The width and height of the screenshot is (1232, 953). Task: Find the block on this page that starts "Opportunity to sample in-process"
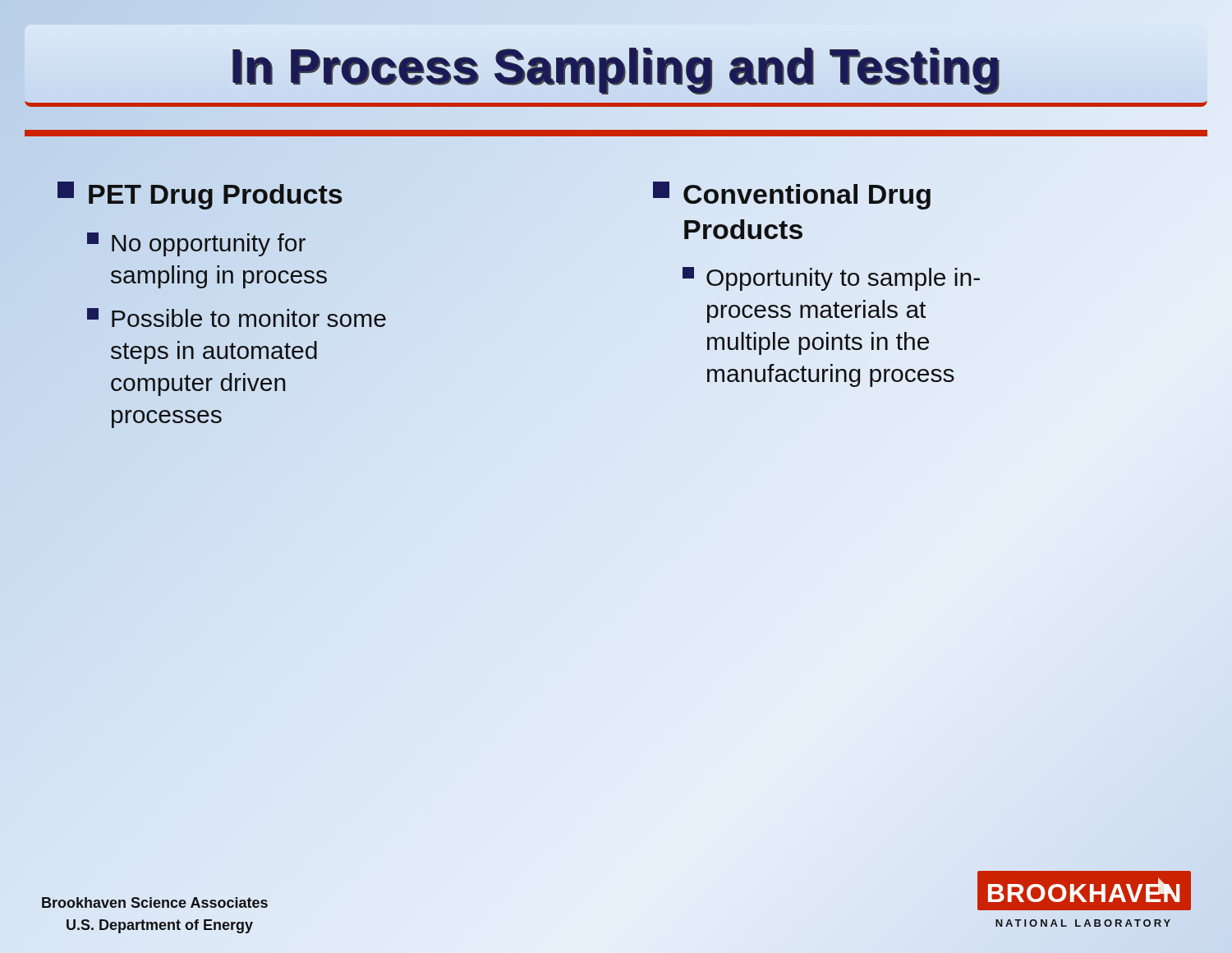click(832, 325)
